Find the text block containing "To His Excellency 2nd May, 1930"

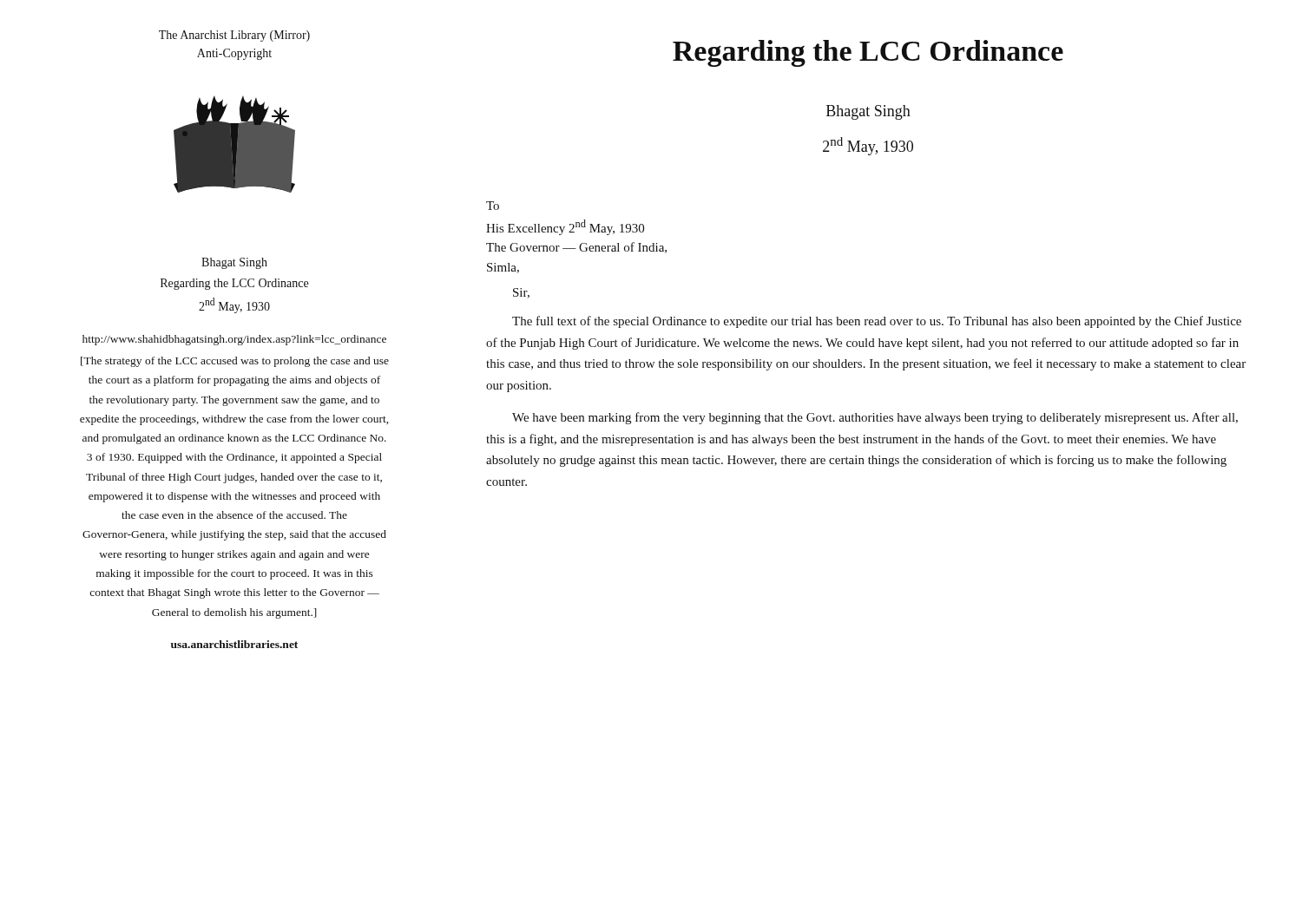coord(493,206)
